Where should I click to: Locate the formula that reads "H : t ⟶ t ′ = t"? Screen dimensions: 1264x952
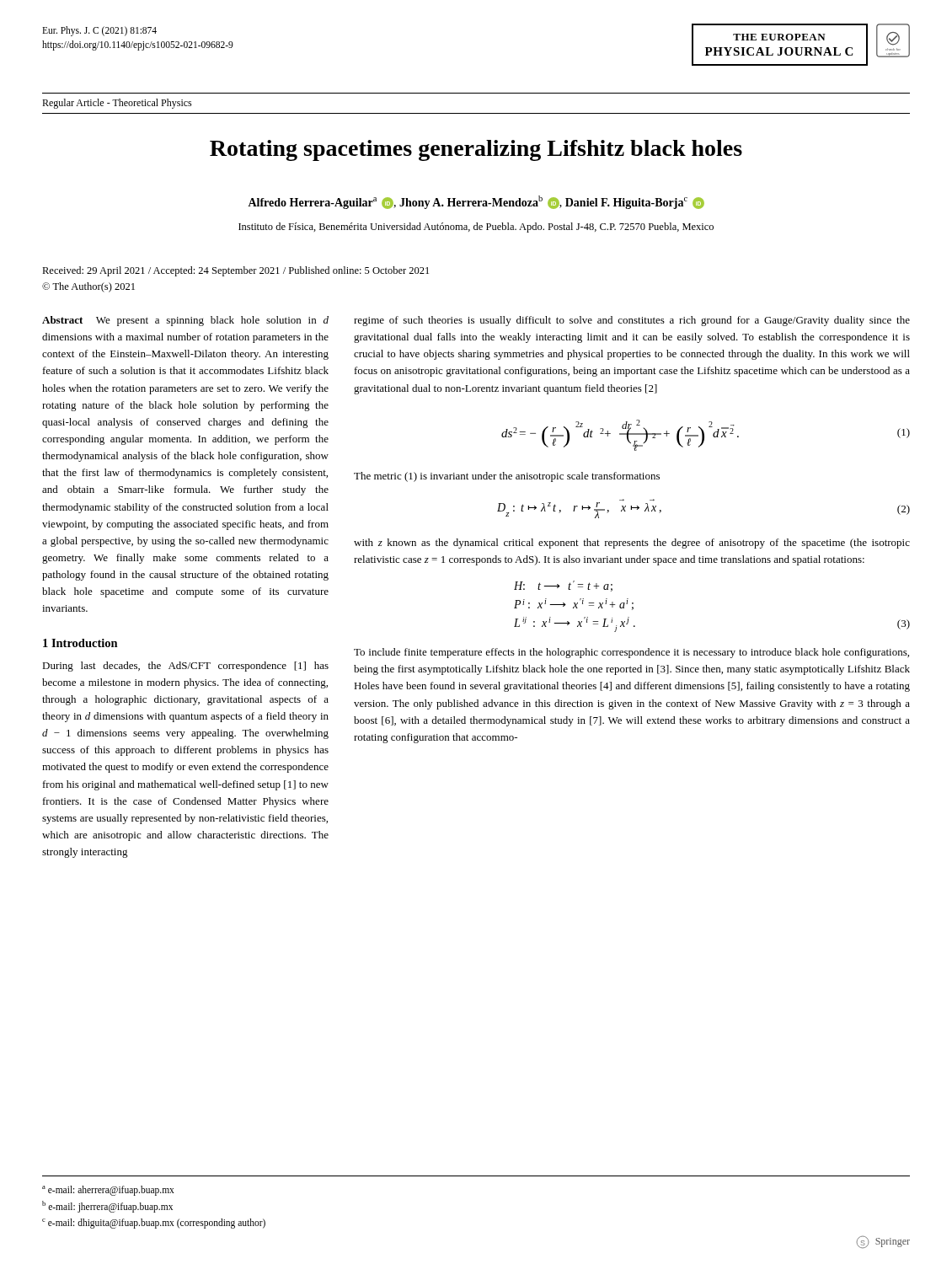coord(563,586)
